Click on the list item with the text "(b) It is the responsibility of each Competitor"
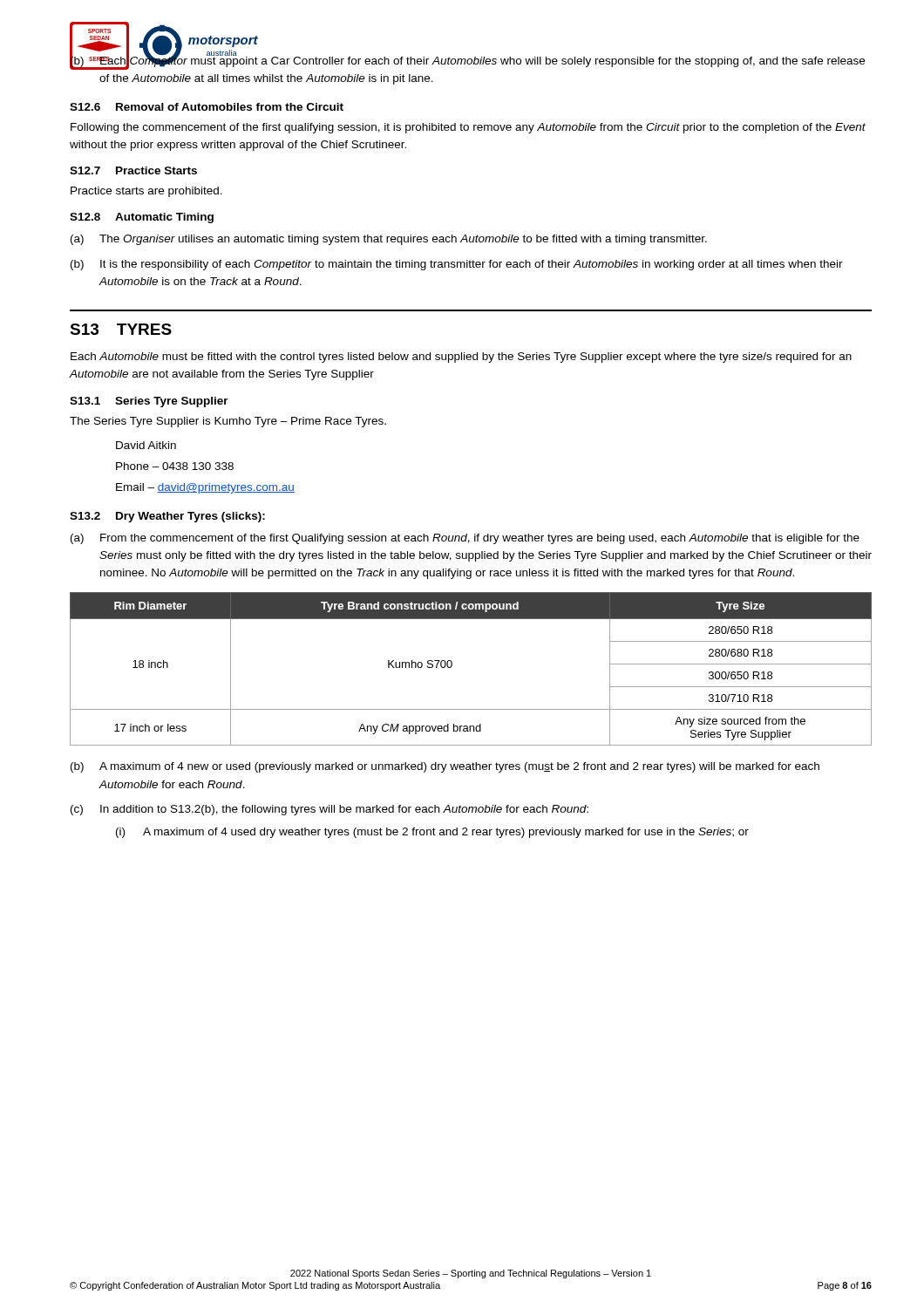The image size is (924, 1308). (x=471, y=273)
